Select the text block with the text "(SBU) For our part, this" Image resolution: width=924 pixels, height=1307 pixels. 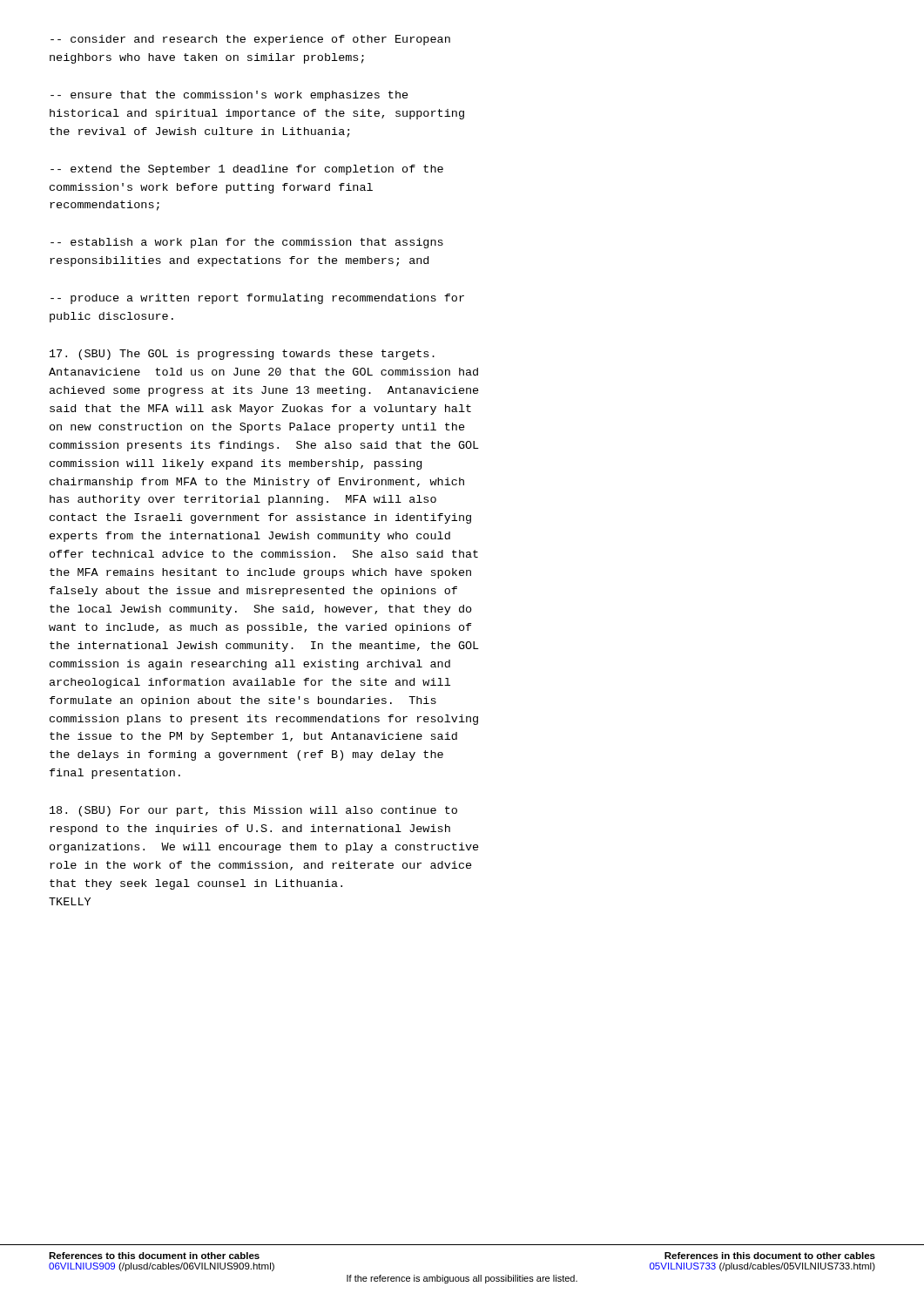pos(264,857)
